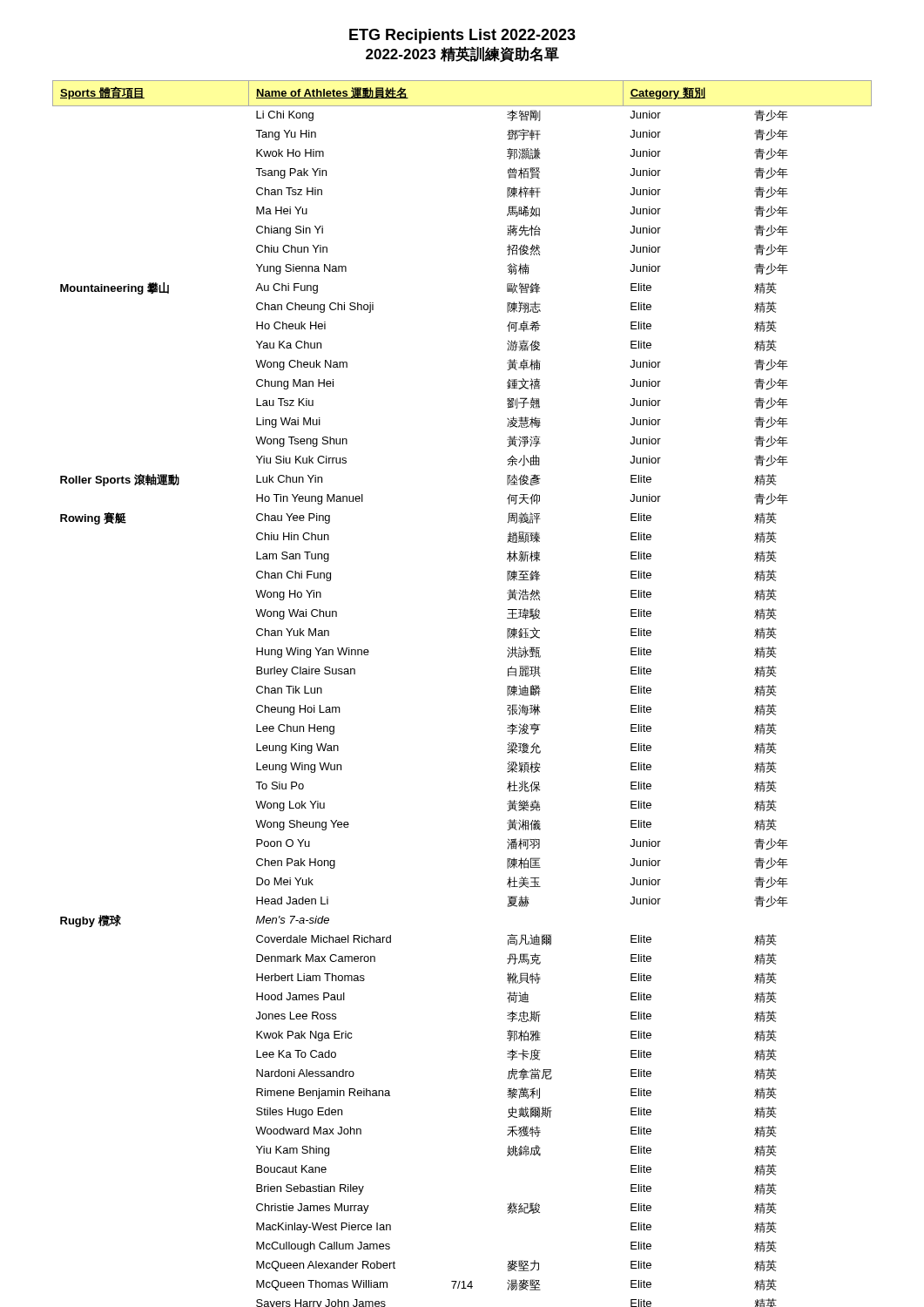Locate the table with the text "Lee Chun Heng"
This screenshot has width=924, height=1307.
(462, 694)
